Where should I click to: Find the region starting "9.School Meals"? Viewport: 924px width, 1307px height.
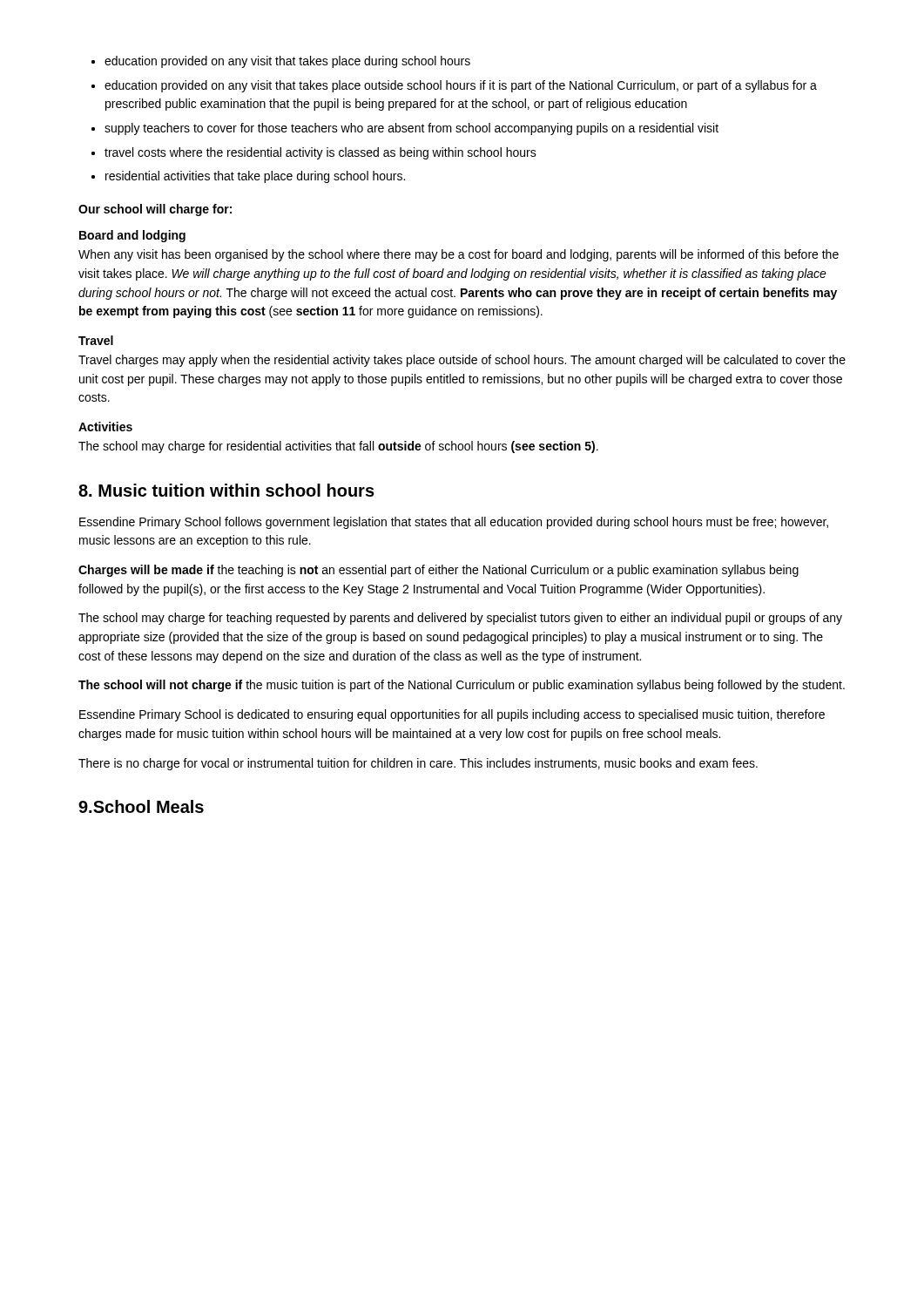point(141,807)
